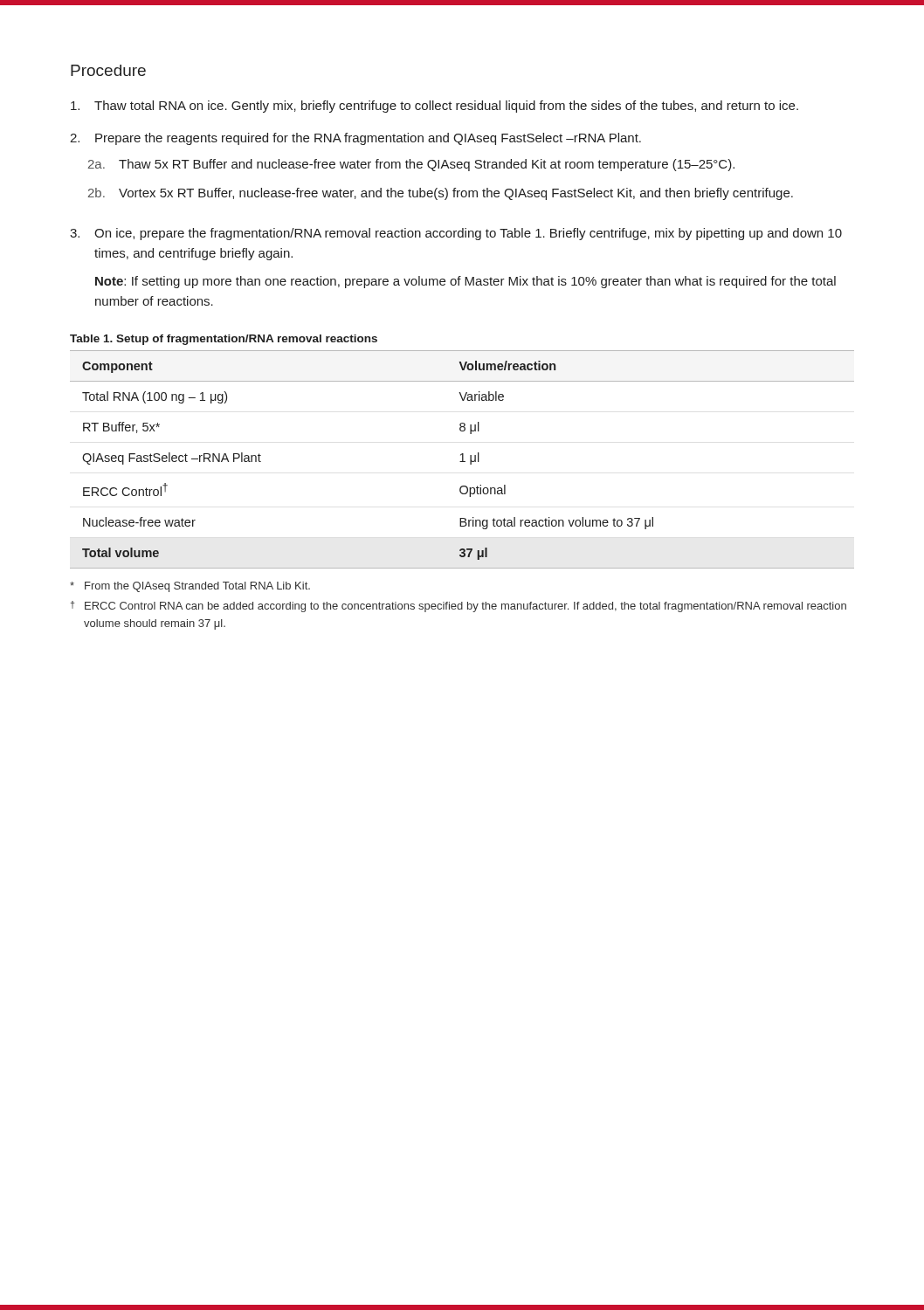Point to the block starting "Thaw total RNA on ice."

(x=462, y=106)
